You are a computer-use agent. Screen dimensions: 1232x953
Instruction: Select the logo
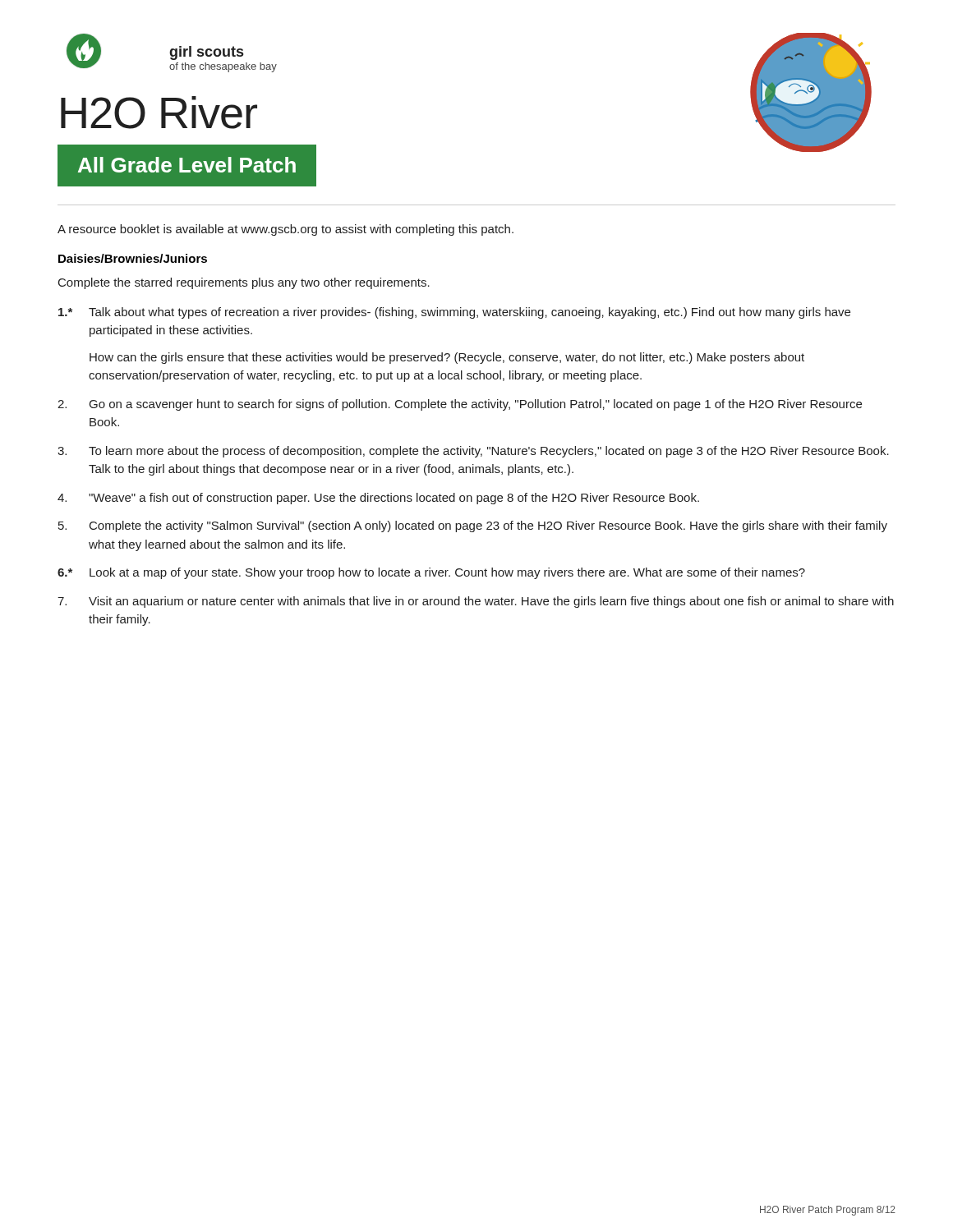tap(187, 58)
